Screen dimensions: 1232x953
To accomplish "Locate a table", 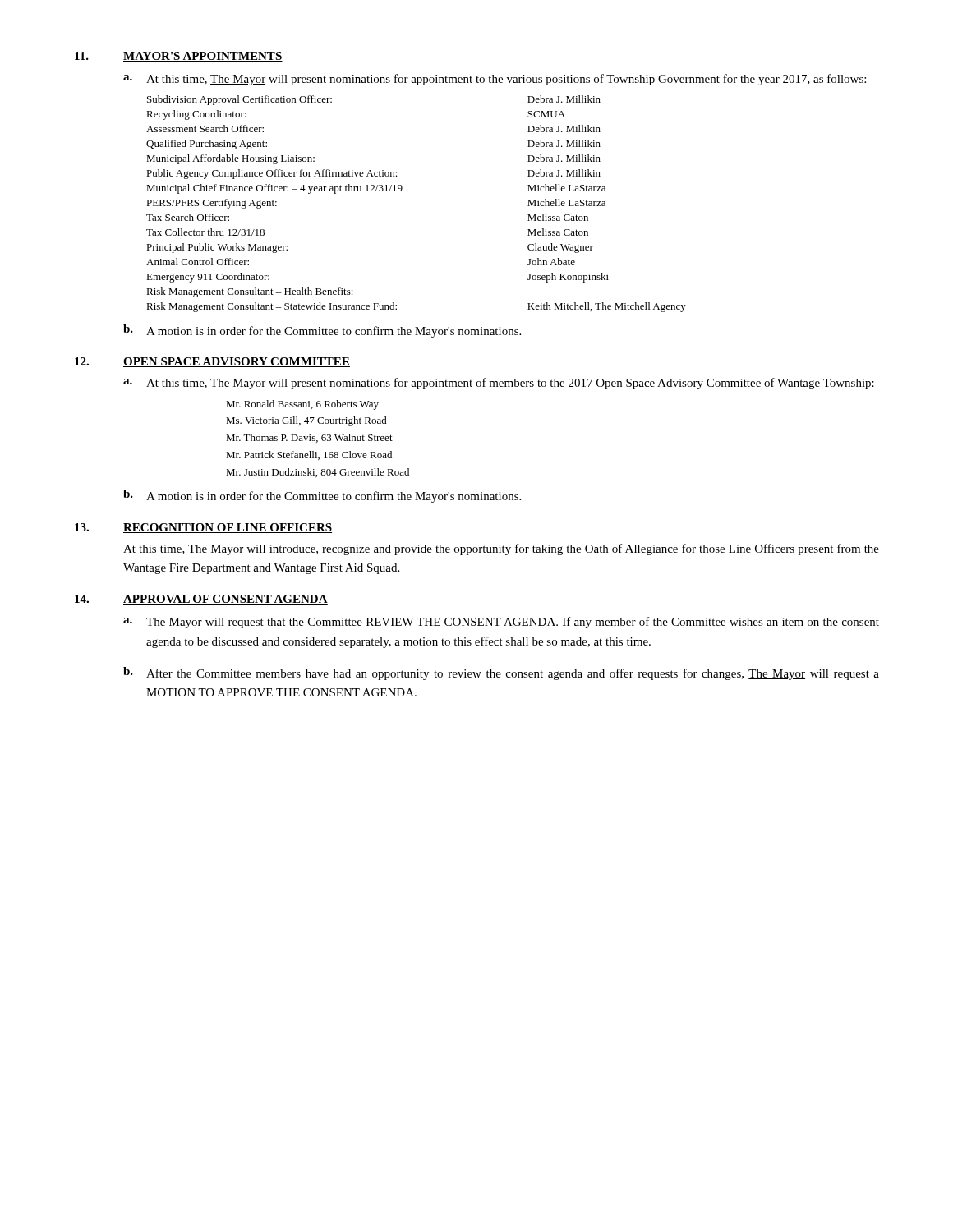I will tap(513, 202).
